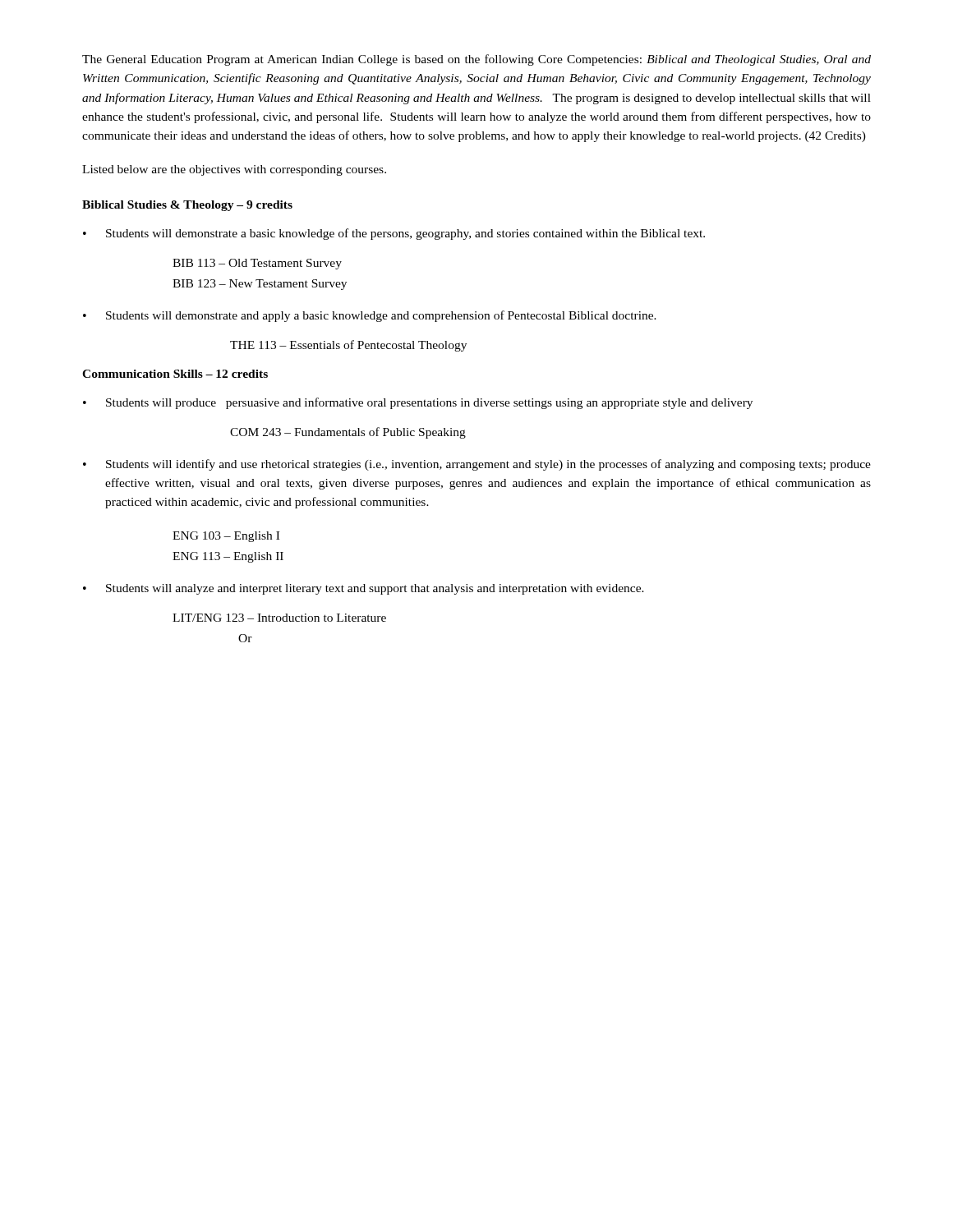Locate the list item that says "• Students will identify and use"
The width and height of the screenshot is (953, 1232).
(x=476, y=483)
